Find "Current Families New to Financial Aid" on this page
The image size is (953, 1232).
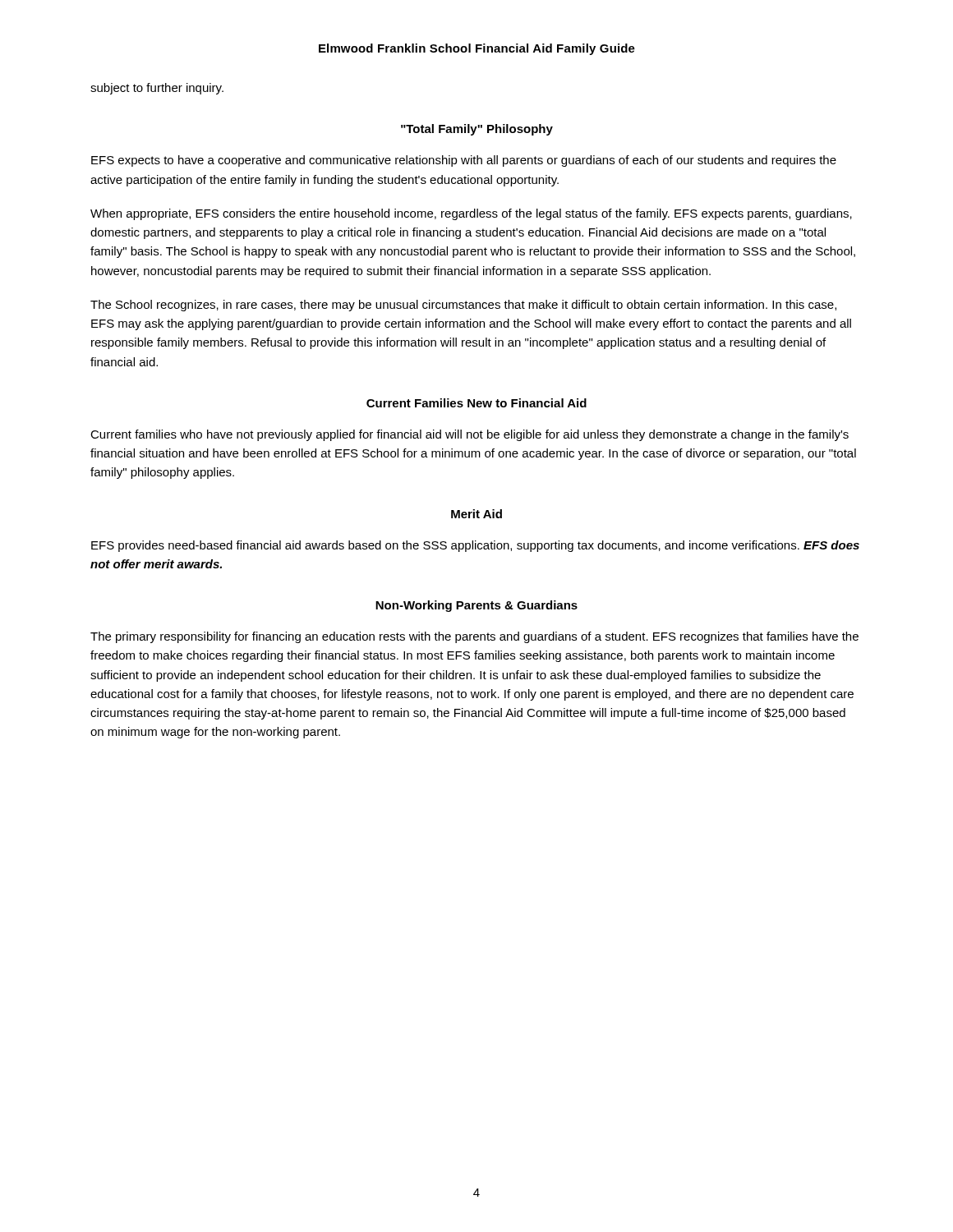(476, 403)
